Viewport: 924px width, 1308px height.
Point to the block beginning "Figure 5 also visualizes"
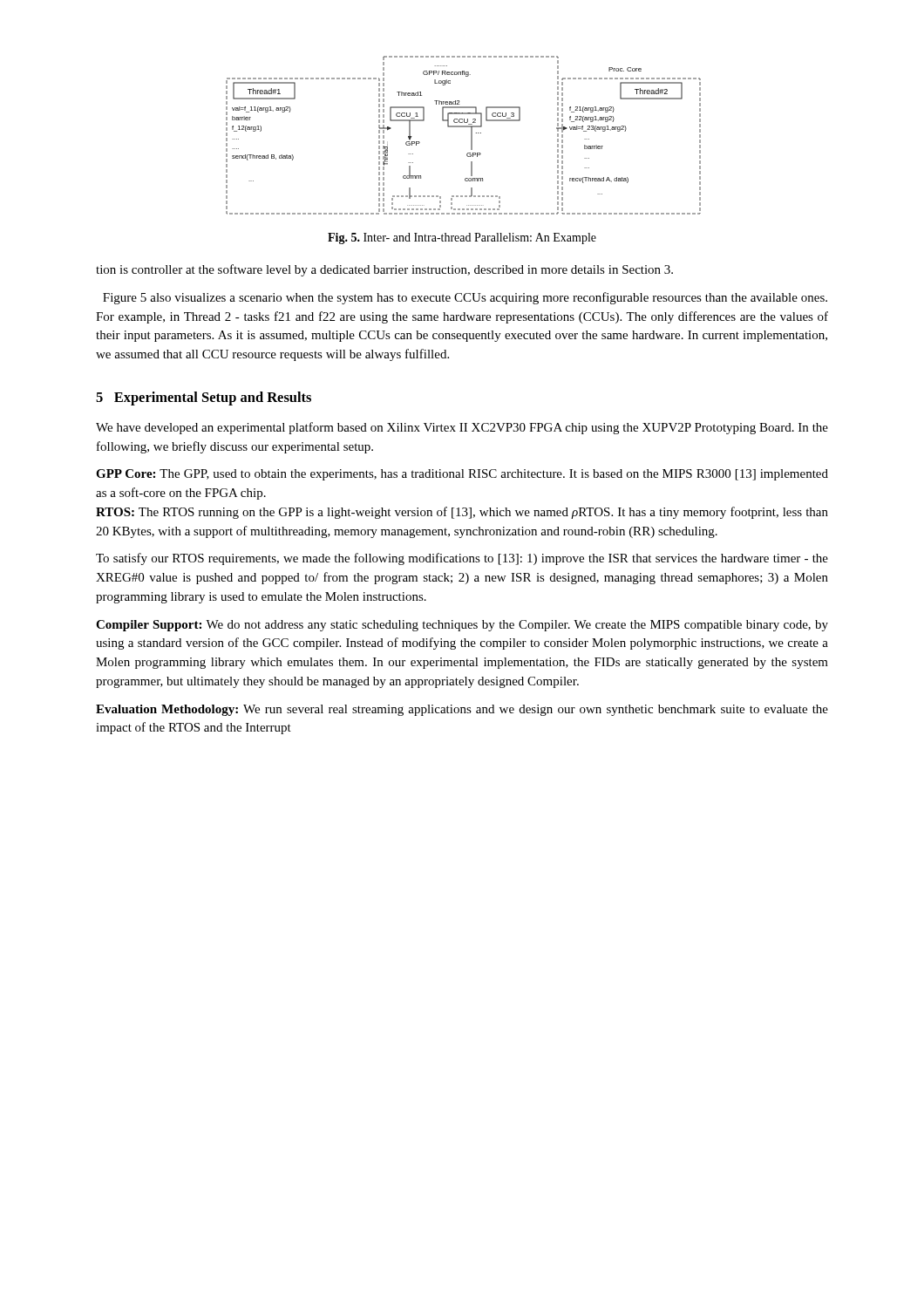462,326
